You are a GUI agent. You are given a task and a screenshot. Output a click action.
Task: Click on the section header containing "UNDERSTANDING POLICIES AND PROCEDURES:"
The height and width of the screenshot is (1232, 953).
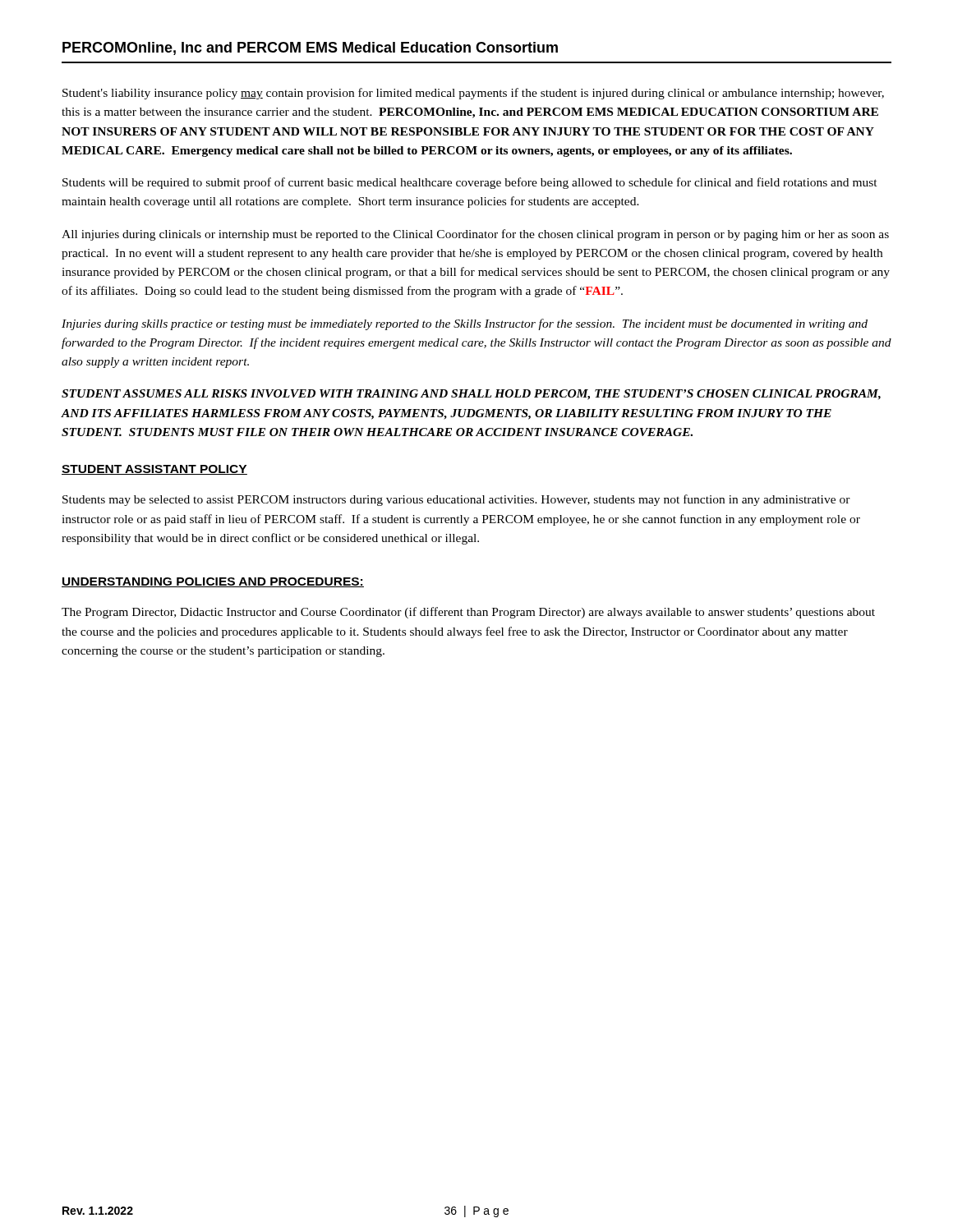coord(213,582)
